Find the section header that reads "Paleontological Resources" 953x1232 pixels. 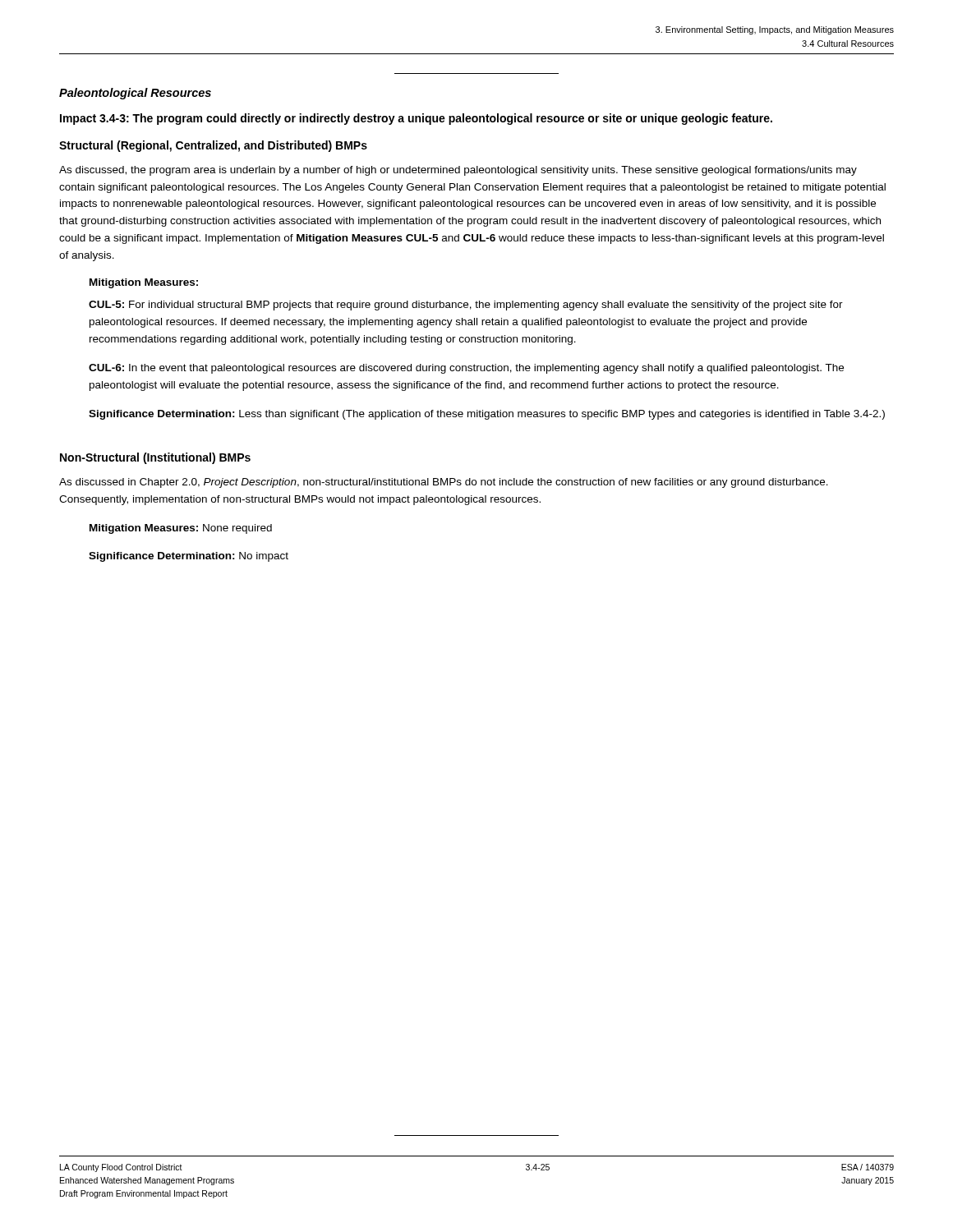pyautogui.click(x=135, y=93)
